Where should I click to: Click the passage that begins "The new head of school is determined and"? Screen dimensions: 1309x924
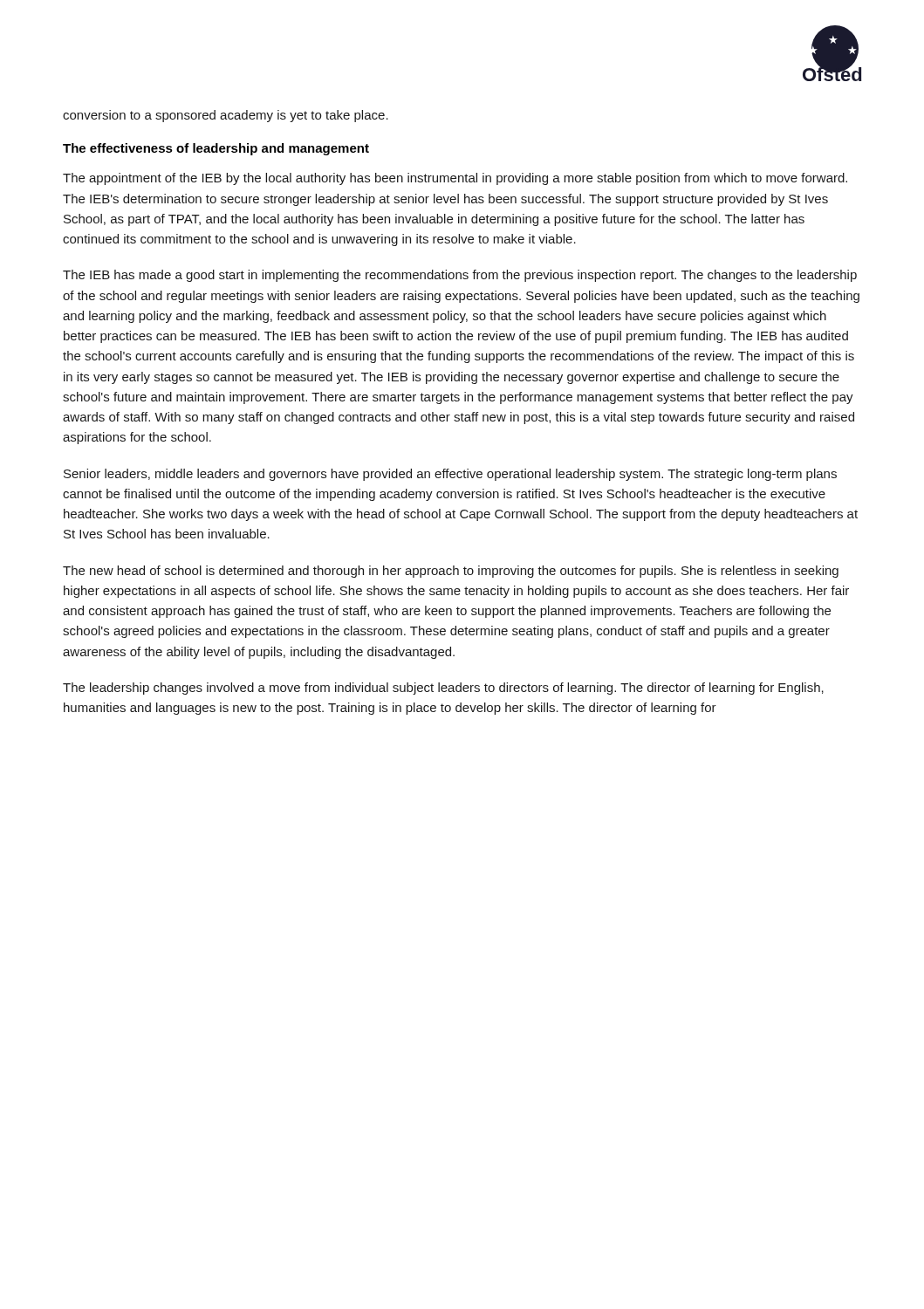(x=456, y=610)
